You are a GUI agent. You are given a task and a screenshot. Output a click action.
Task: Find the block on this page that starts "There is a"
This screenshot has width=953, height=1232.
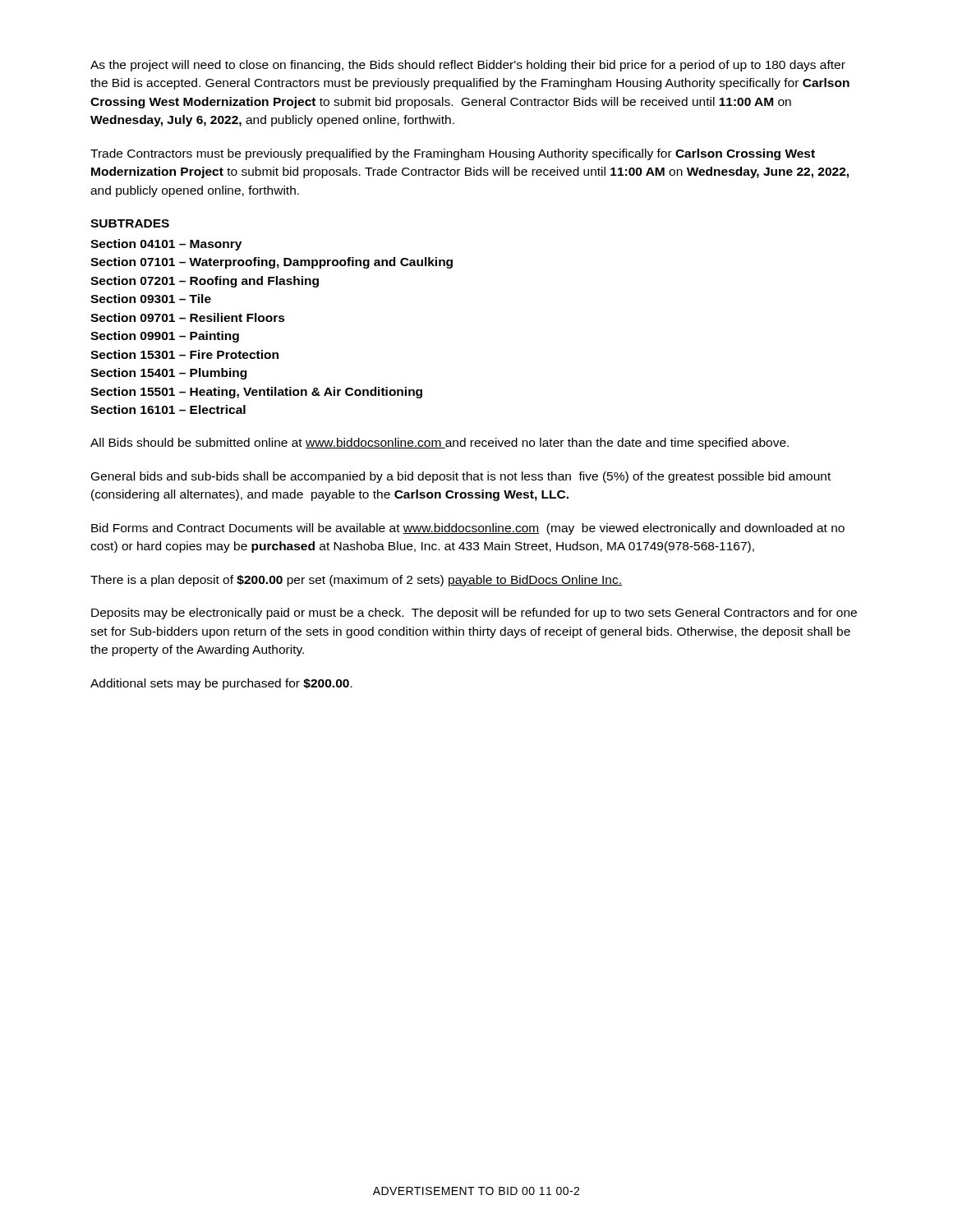[x=356, y=579]
